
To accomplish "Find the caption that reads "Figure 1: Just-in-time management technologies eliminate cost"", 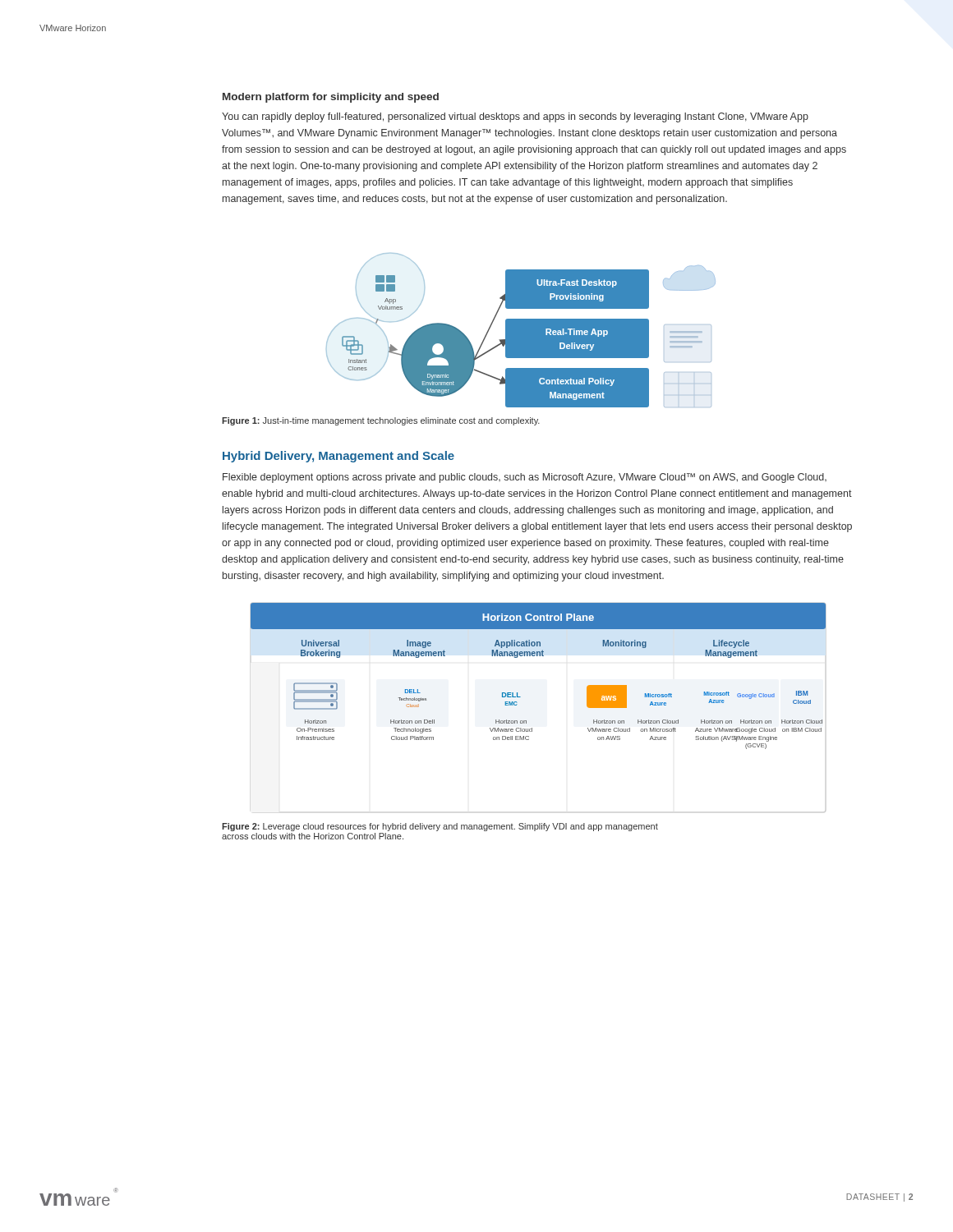I will pos(381,420).
